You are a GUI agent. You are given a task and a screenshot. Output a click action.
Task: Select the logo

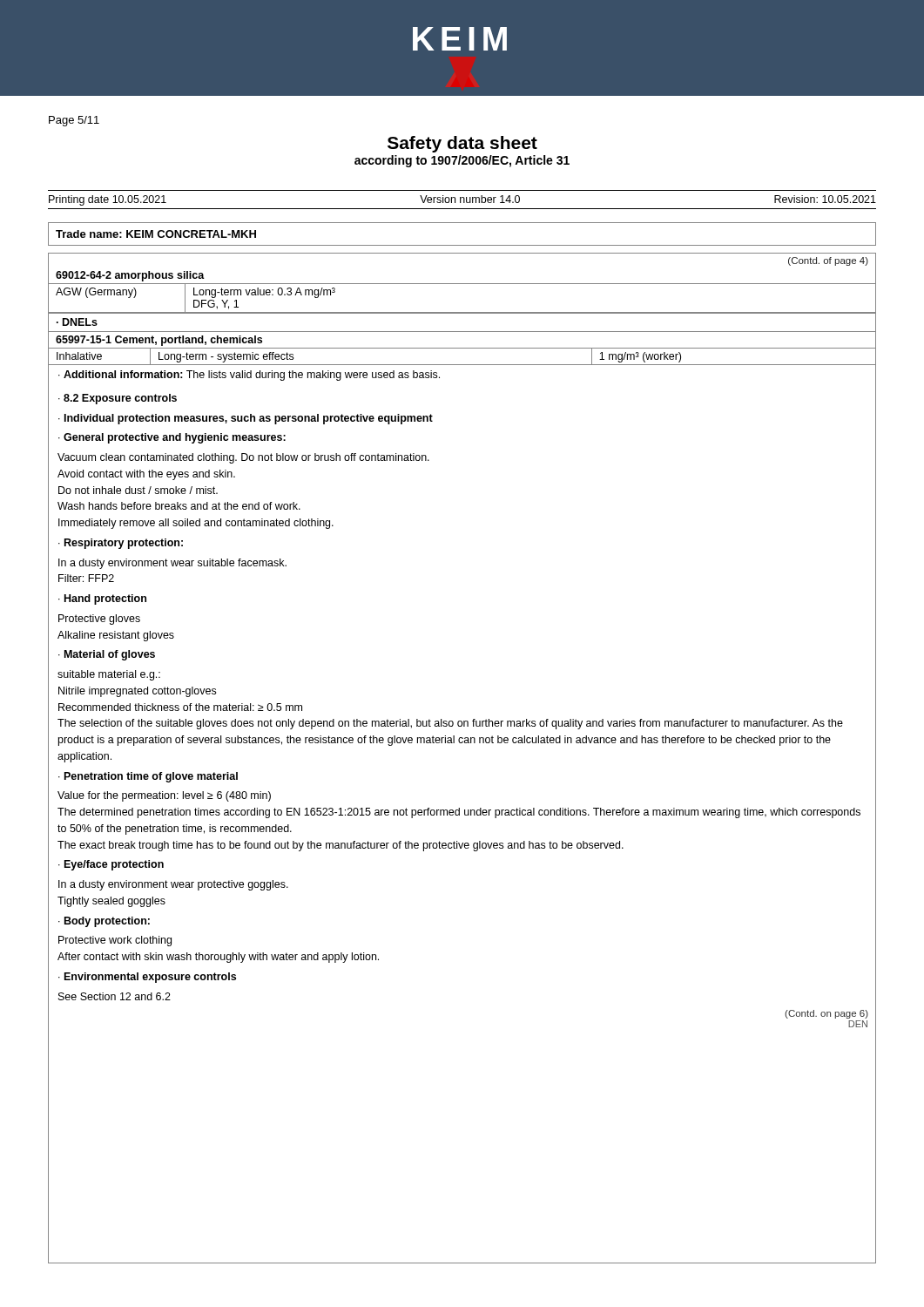(x=462, y=50)
